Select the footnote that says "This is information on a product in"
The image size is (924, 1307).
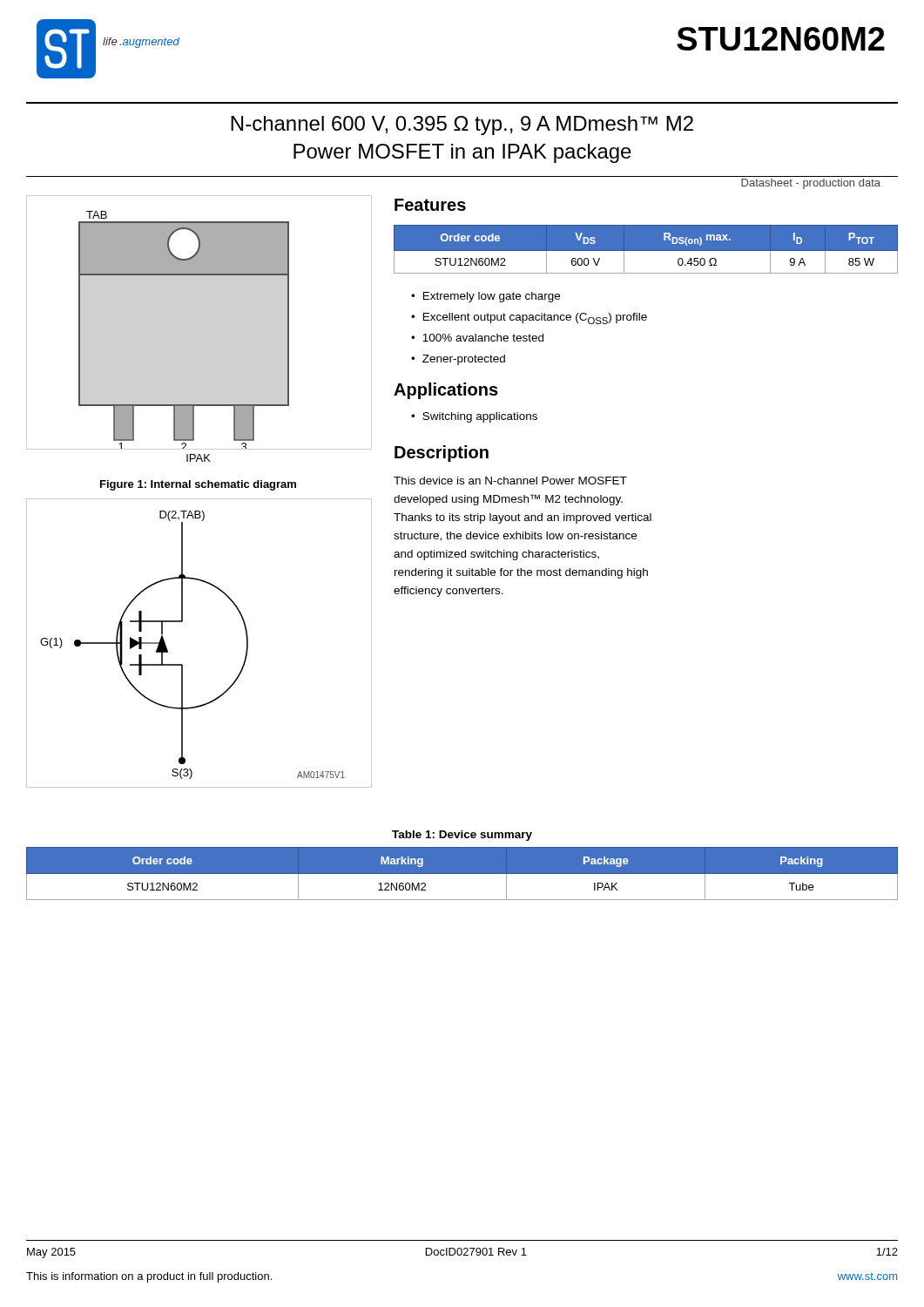(x=151, y=1277)
